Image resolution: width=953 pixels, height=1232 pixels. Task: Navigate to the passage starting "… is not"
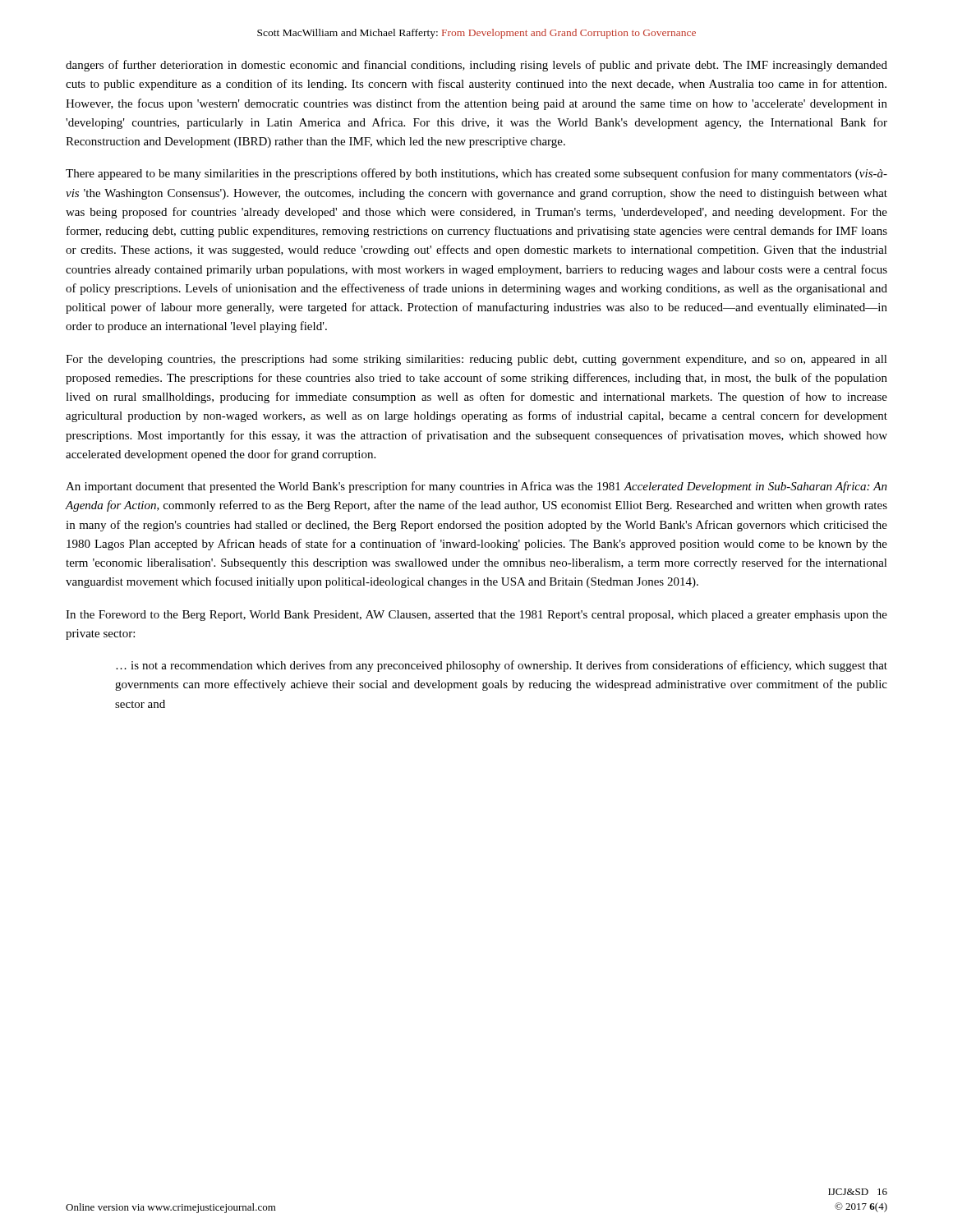(501, 684)
